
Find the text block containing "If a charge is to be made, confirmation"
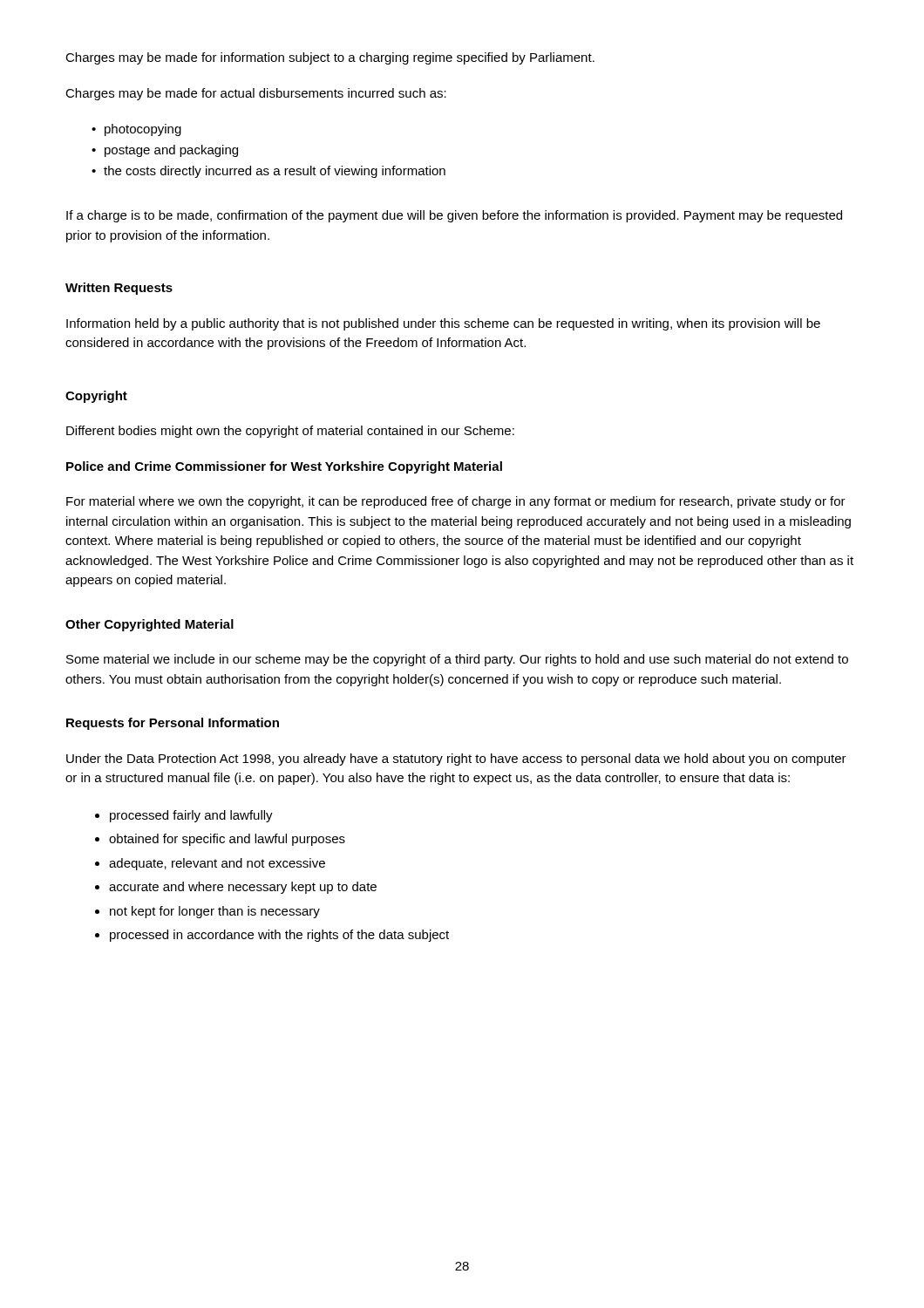click(460, 225)
